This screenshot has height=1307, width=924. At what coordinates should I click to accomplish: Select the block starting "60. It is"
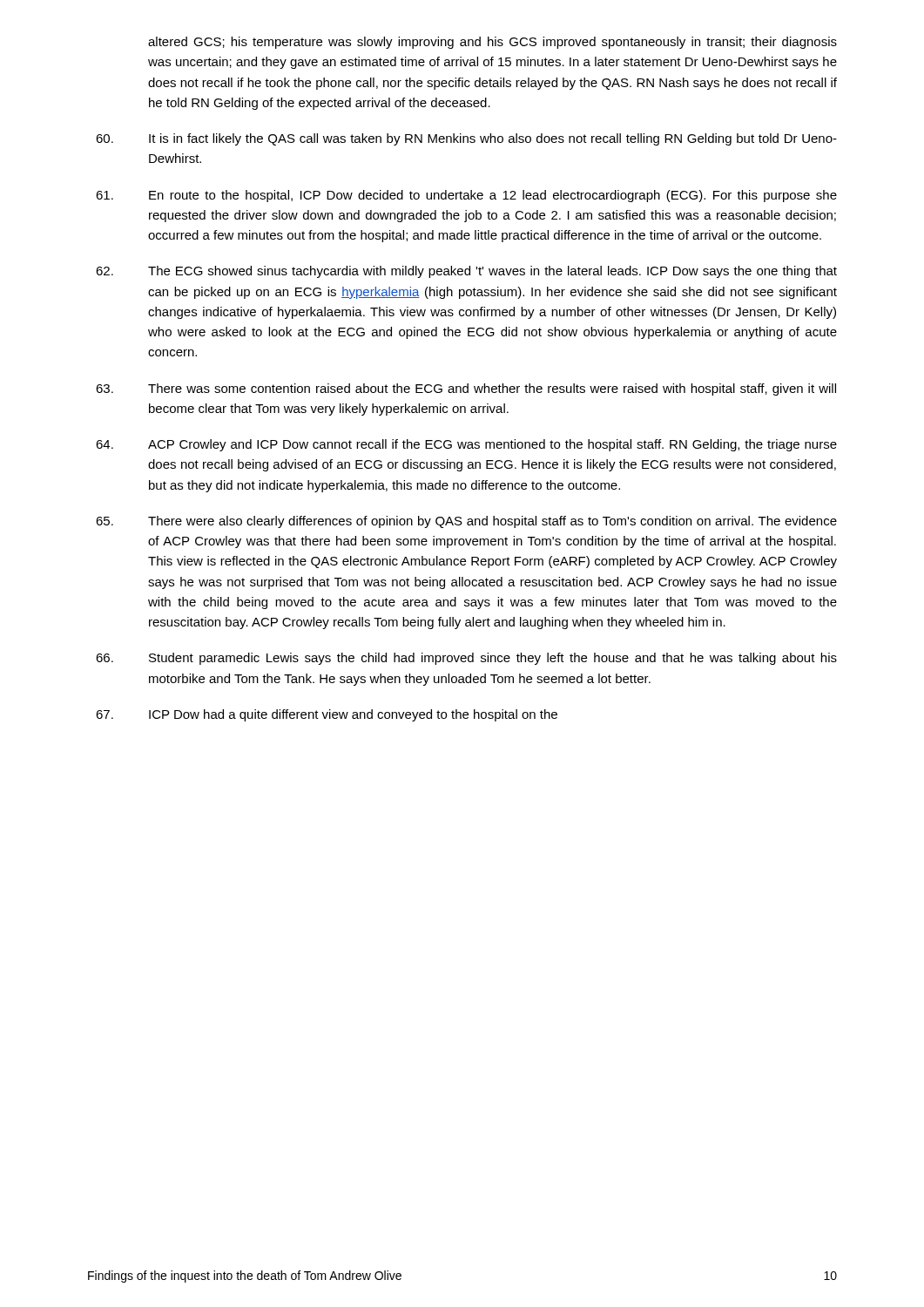[x=466, y=148]
